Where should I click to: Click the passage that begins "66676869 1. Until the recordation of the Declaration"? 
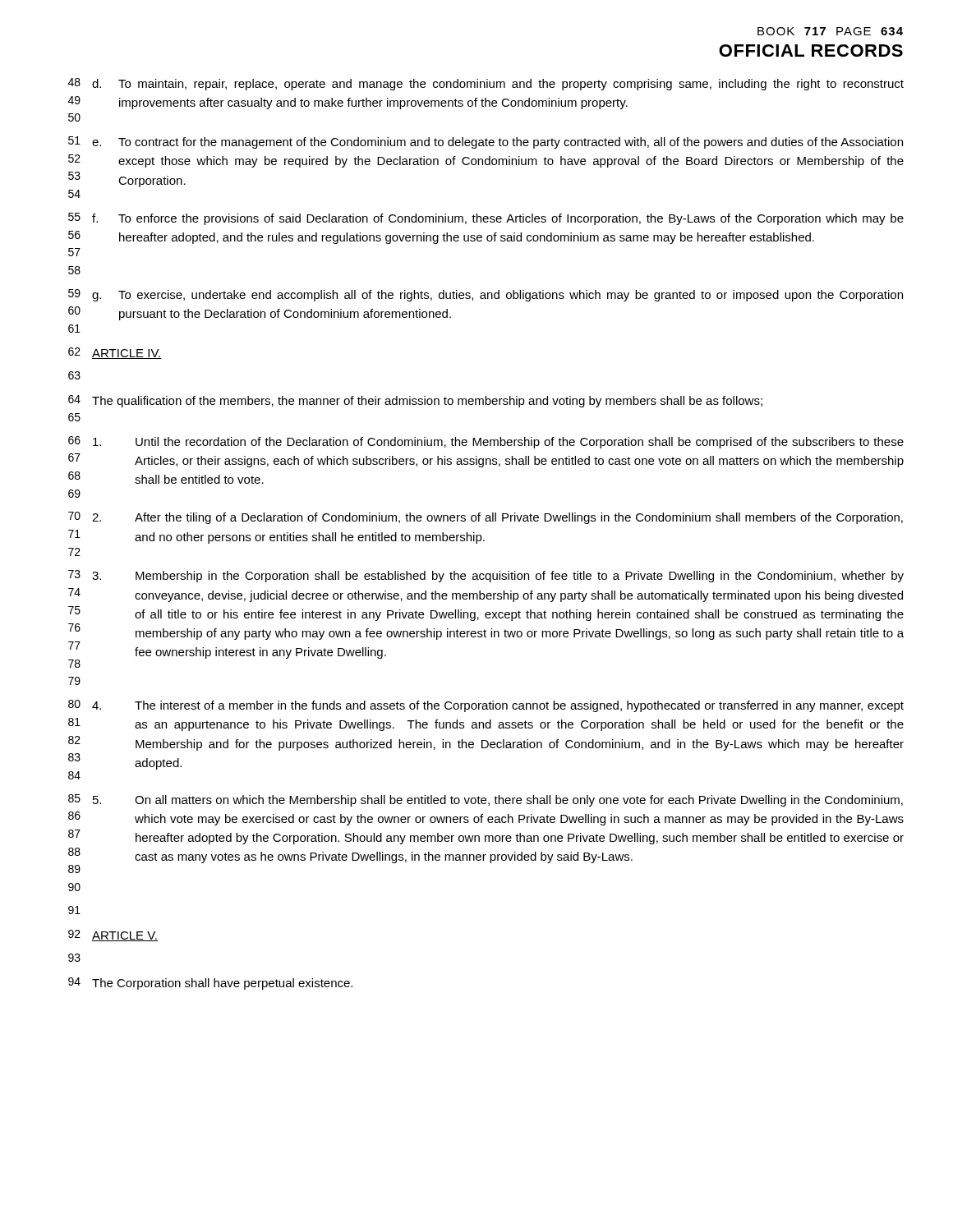476,467
